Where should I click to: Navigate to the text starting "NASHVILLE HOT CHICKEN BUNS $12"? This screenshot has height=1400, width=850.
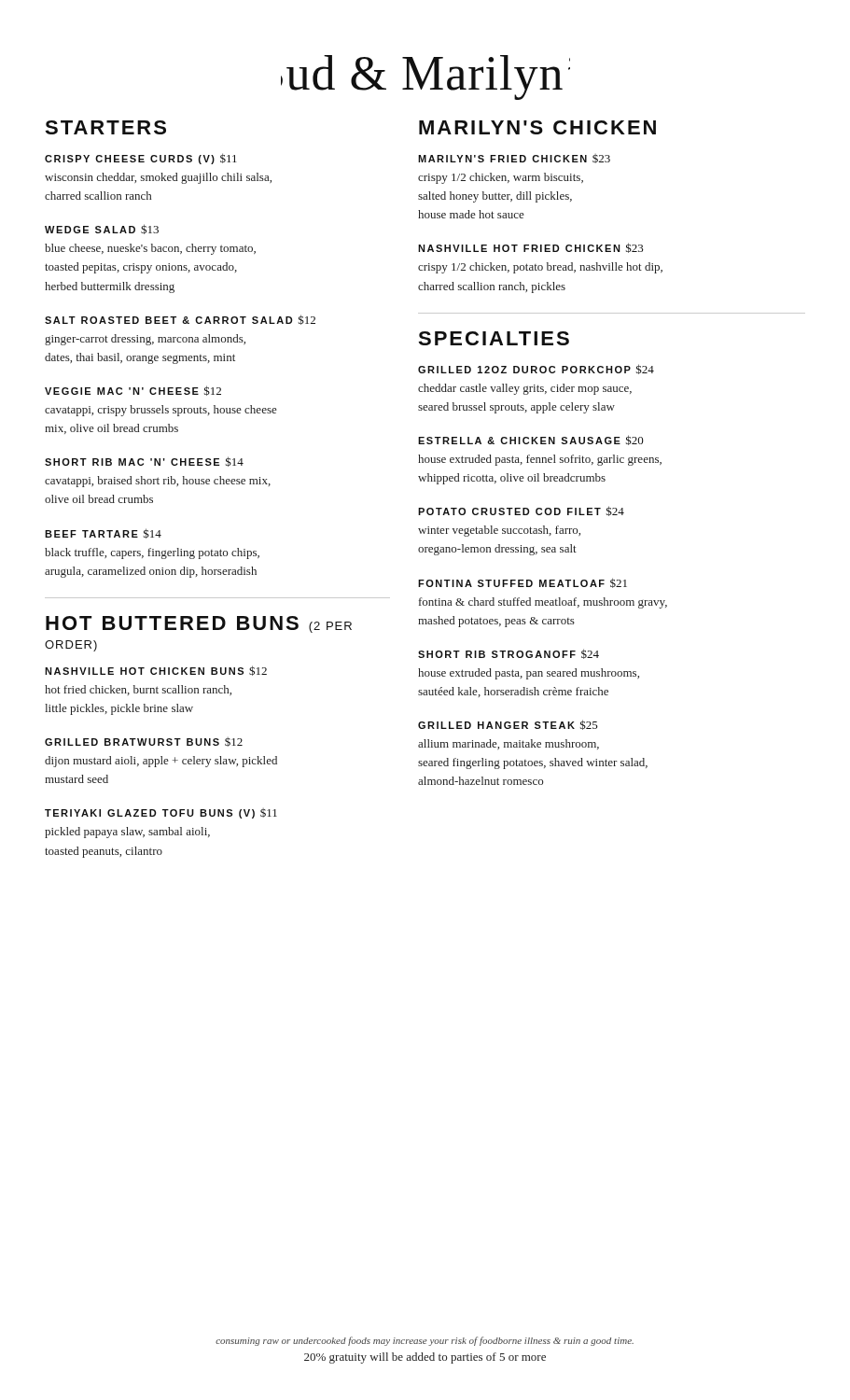click(x=217, y=690)
